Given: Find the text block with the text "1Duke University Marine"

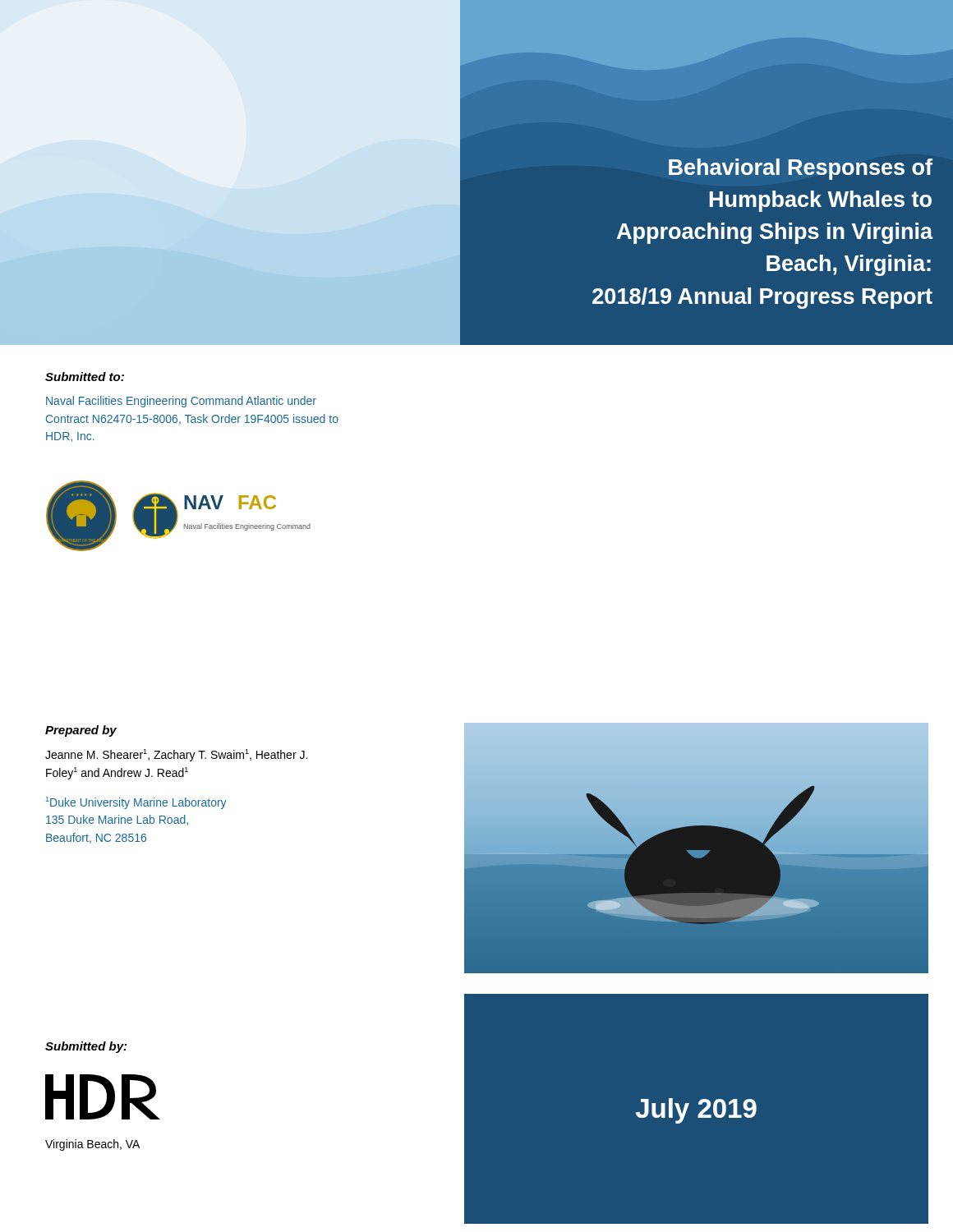Looking at the screenshot, I should click(136, 820).
